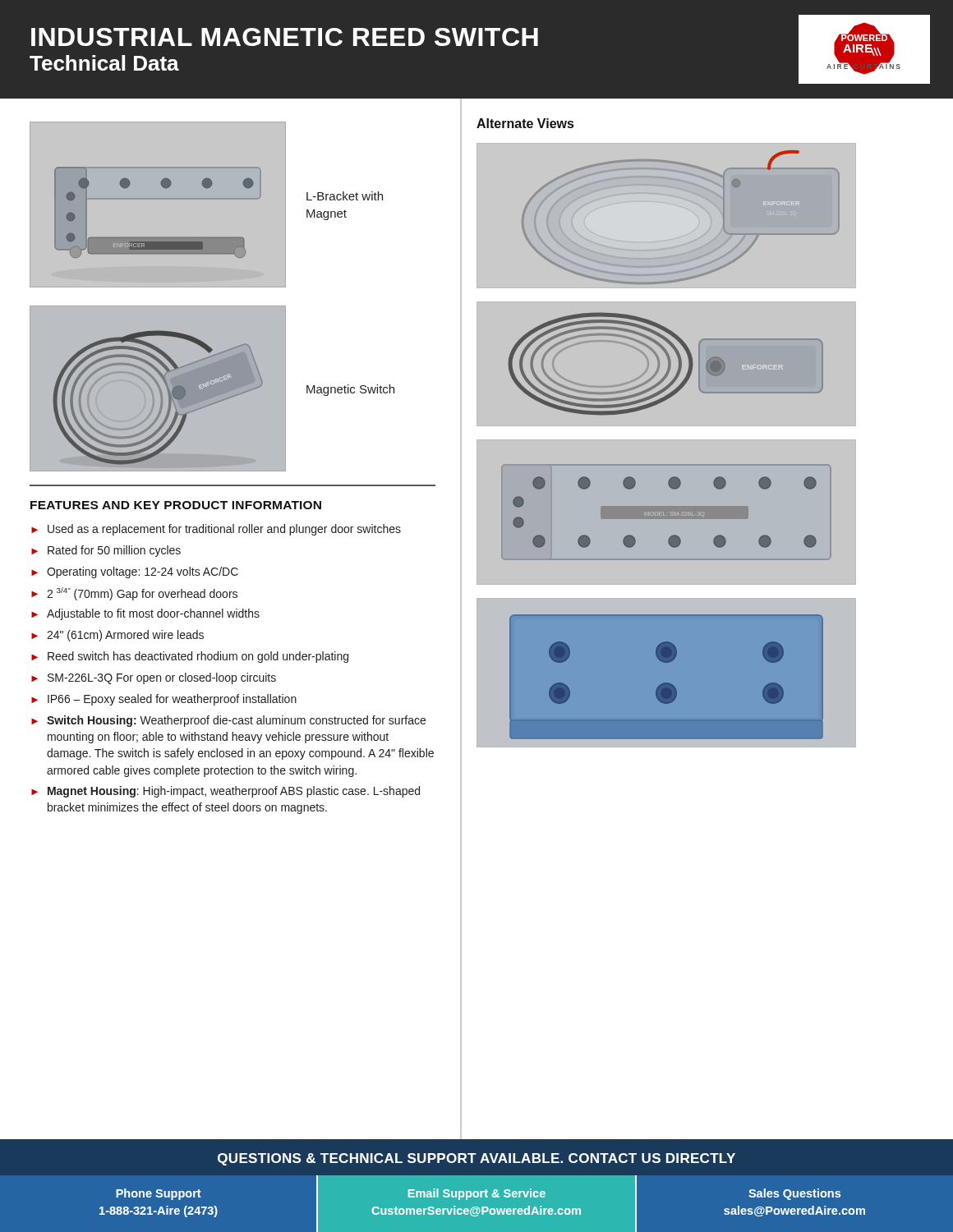
Task: Find the caption that reads "L-Bracket withMagnet"
Action: (x=345, y=205)
